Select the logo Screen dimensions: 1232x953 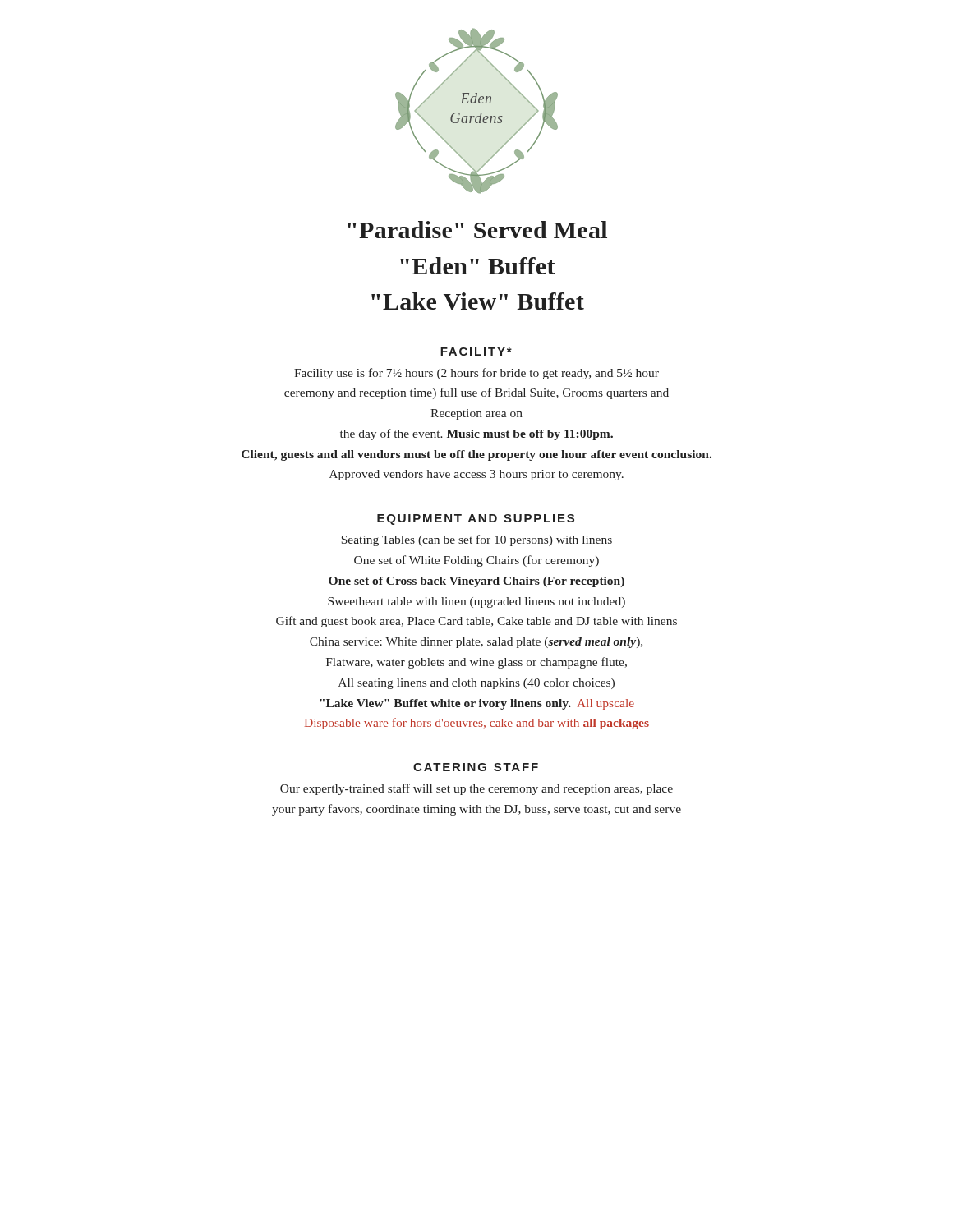476,111
